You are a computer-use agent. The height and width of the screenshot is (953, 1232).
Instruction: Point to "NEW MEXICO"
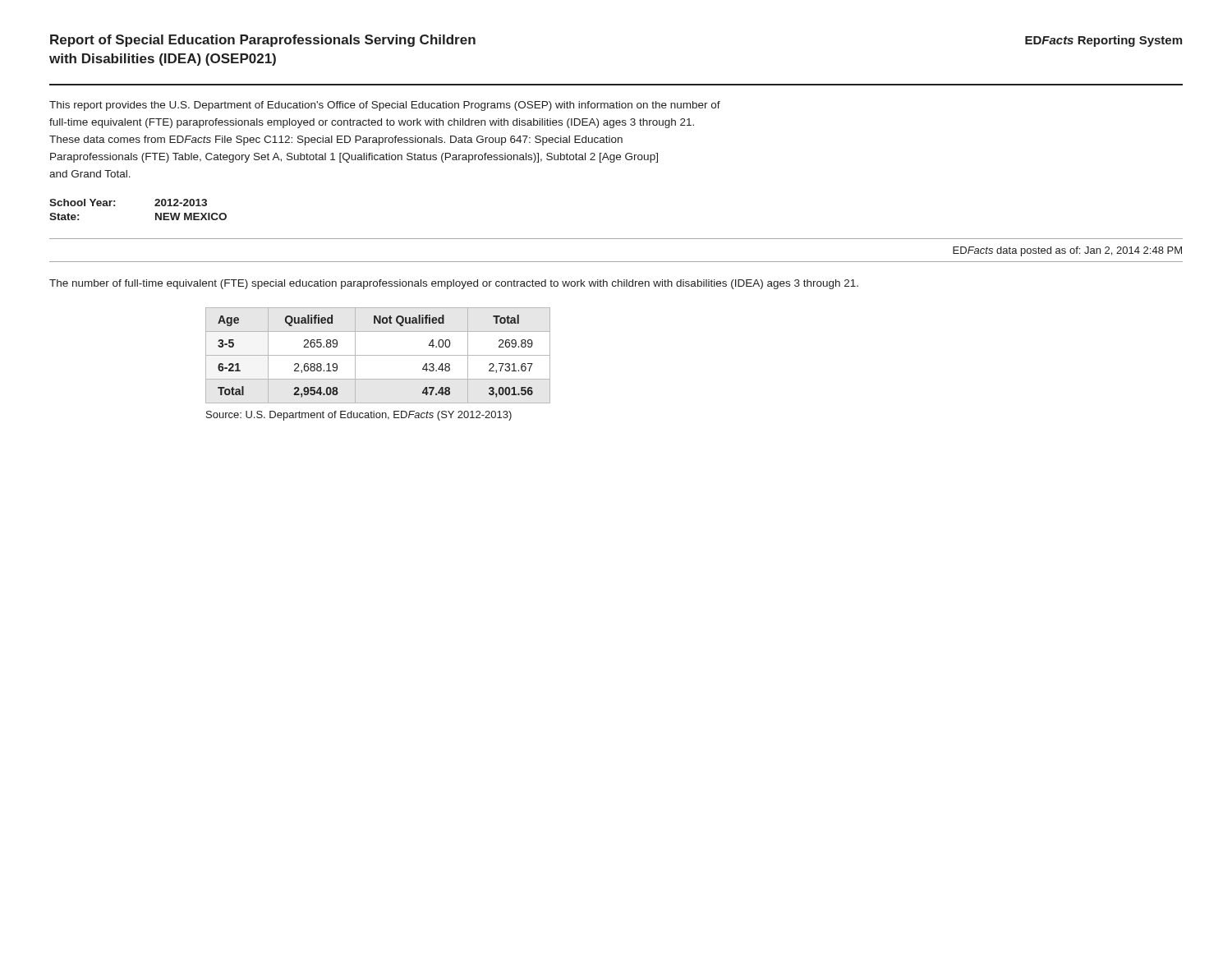click(191, 217)
